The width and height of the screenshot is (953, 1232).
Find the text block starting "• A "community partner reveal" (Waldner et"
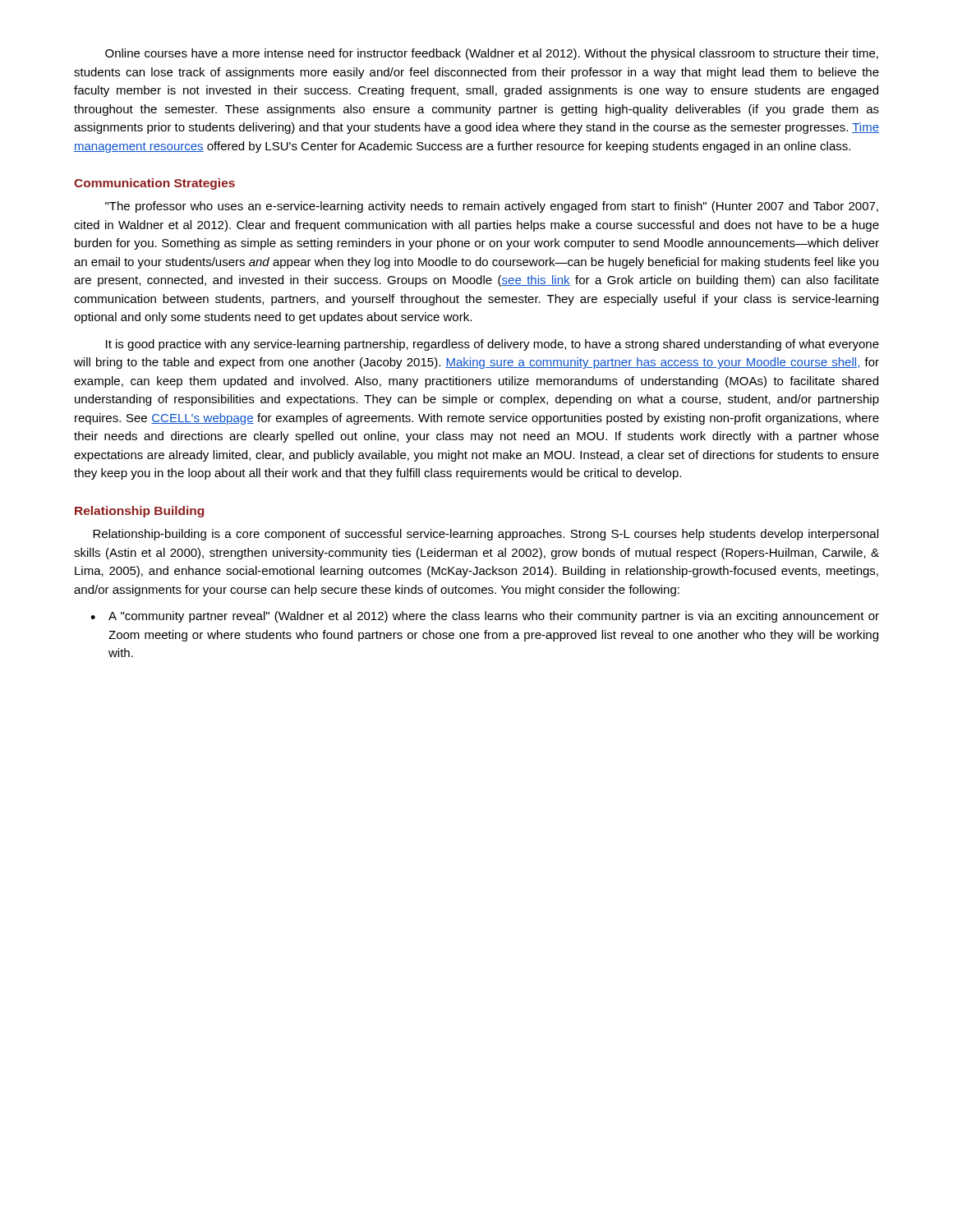click(x=485, y=635)
